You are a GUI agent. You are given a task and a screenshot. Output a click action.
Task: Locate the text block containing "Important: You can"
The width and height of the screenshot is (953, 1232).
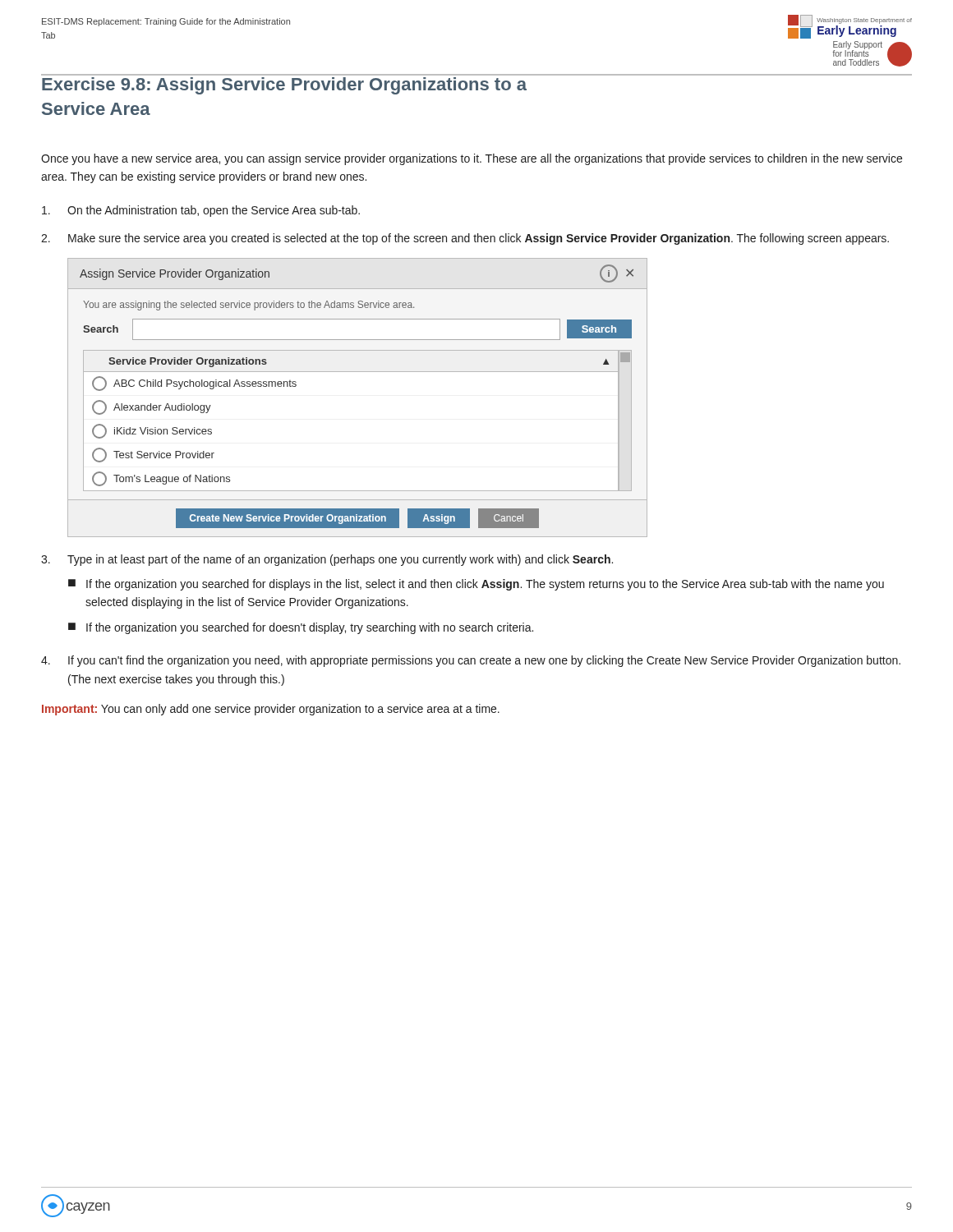coord(271,709)
